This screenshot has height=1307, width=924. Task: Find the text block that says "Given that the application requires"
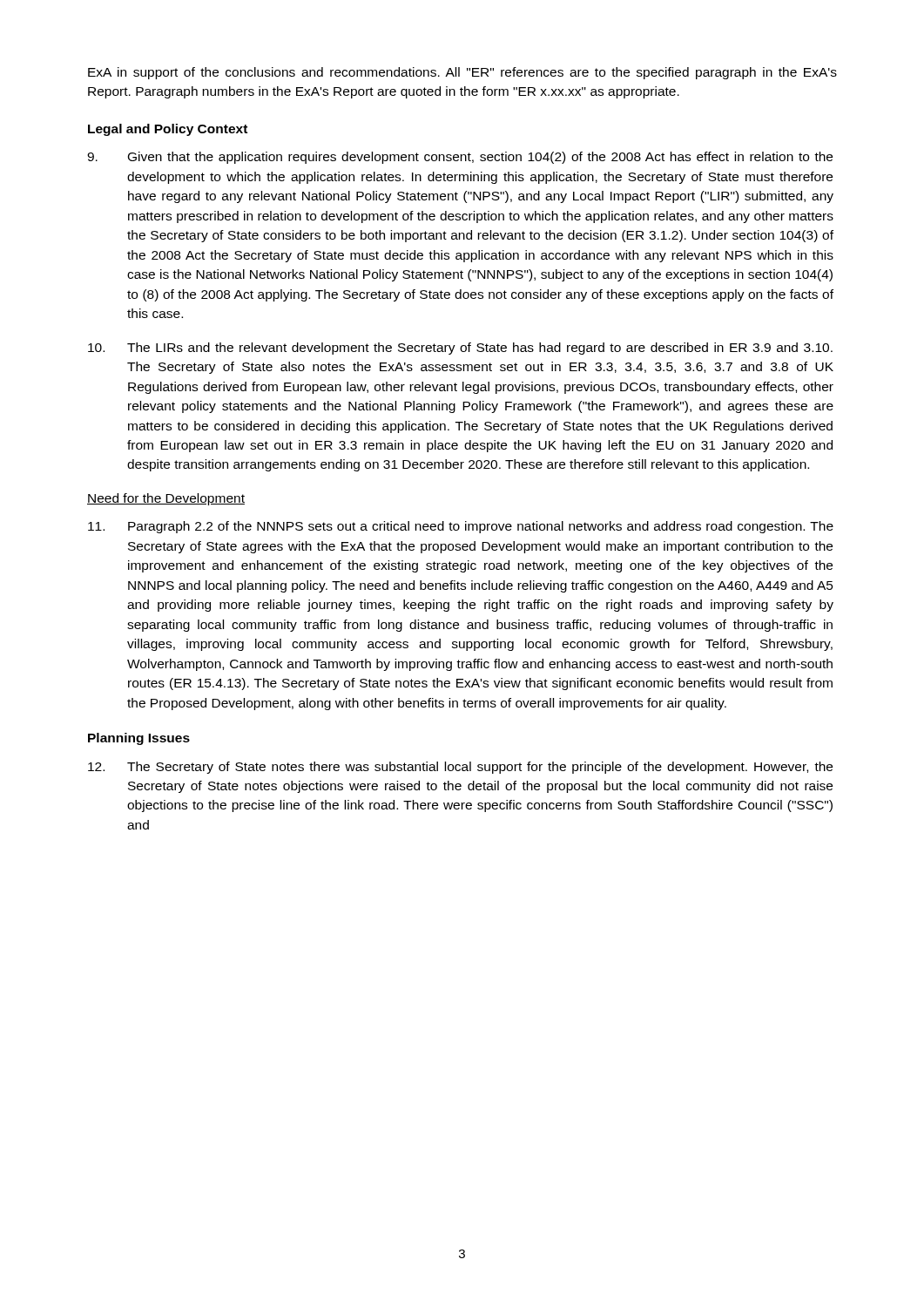460,236
